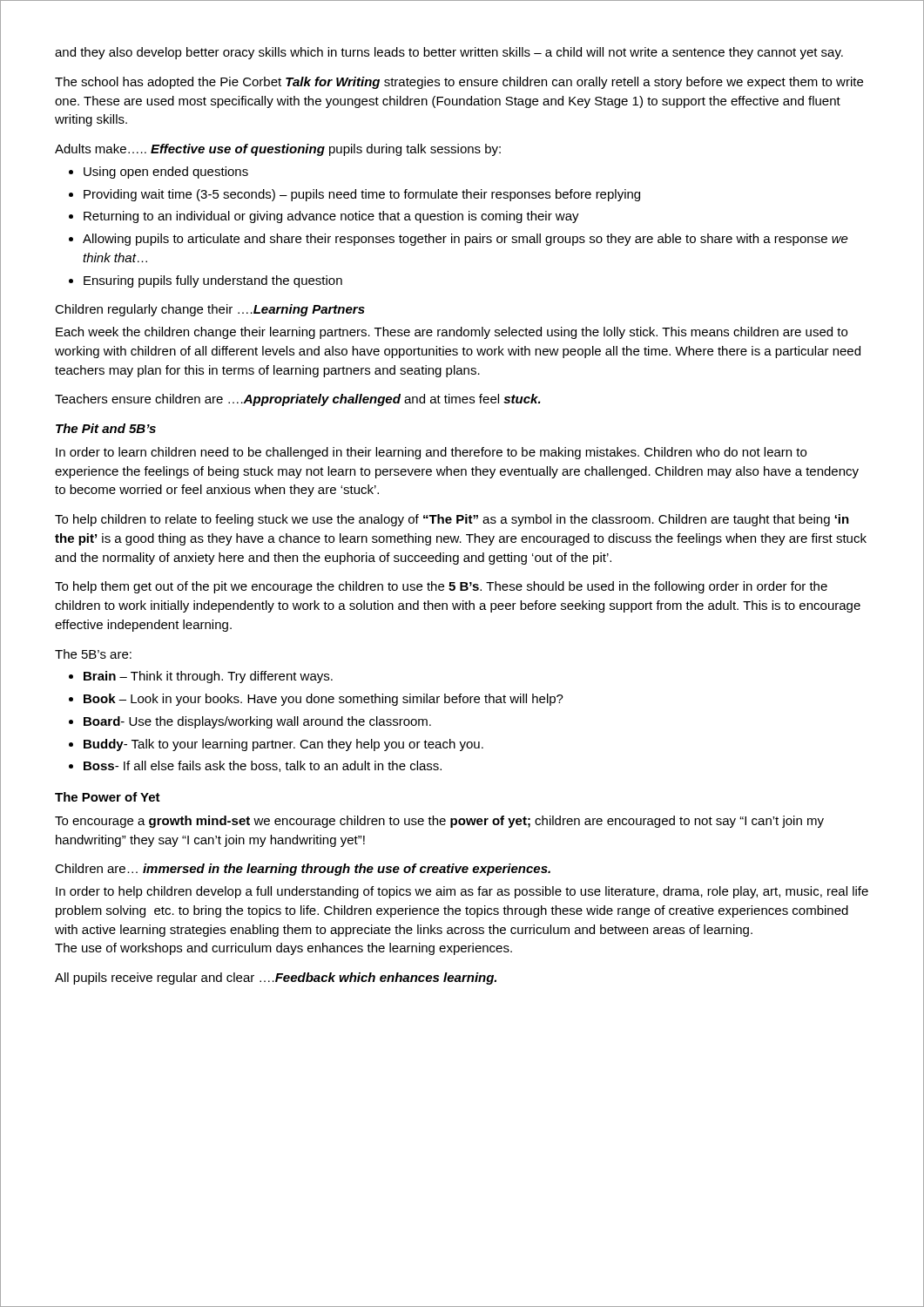This screenshot has width=924, height=1307.
Task: Locate the text "Using open ended questions"
Action: click(166, 171)
